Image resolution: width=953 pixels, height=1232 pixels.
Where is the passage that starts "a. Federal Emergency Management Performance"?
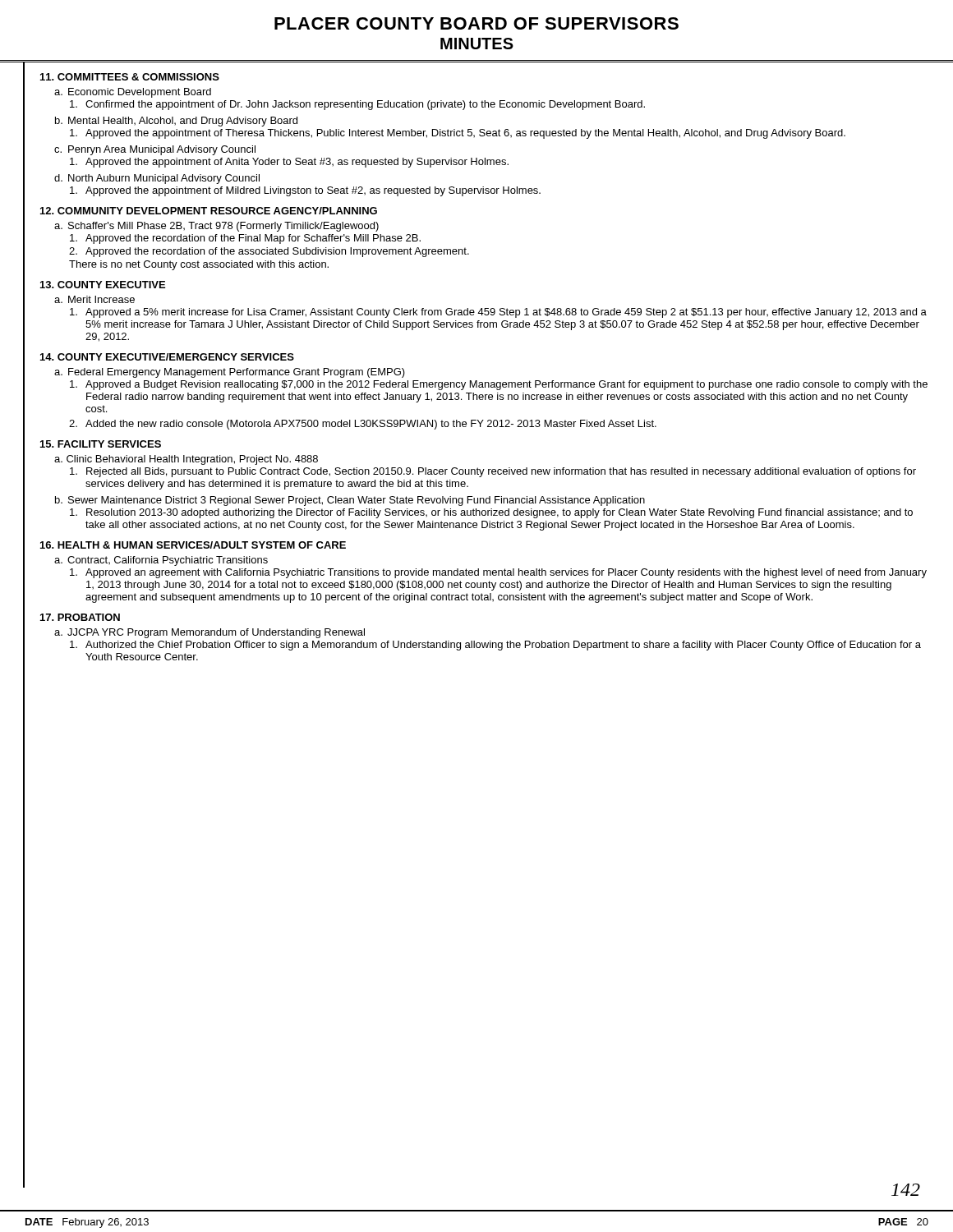pos(491,398)
